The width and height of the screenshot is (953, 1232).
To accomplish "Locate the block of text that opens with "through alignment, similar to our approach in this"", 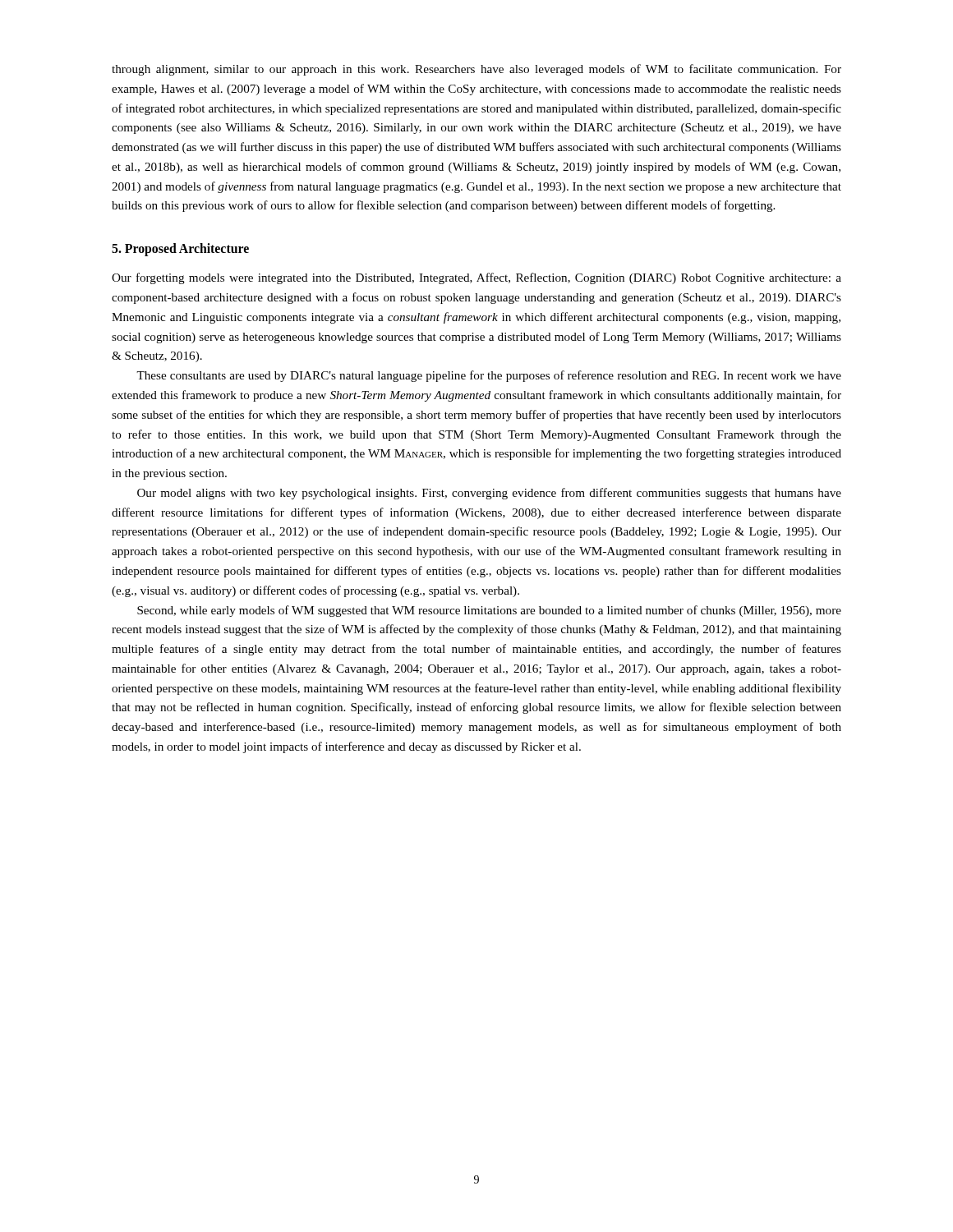I will pos(476,137).
